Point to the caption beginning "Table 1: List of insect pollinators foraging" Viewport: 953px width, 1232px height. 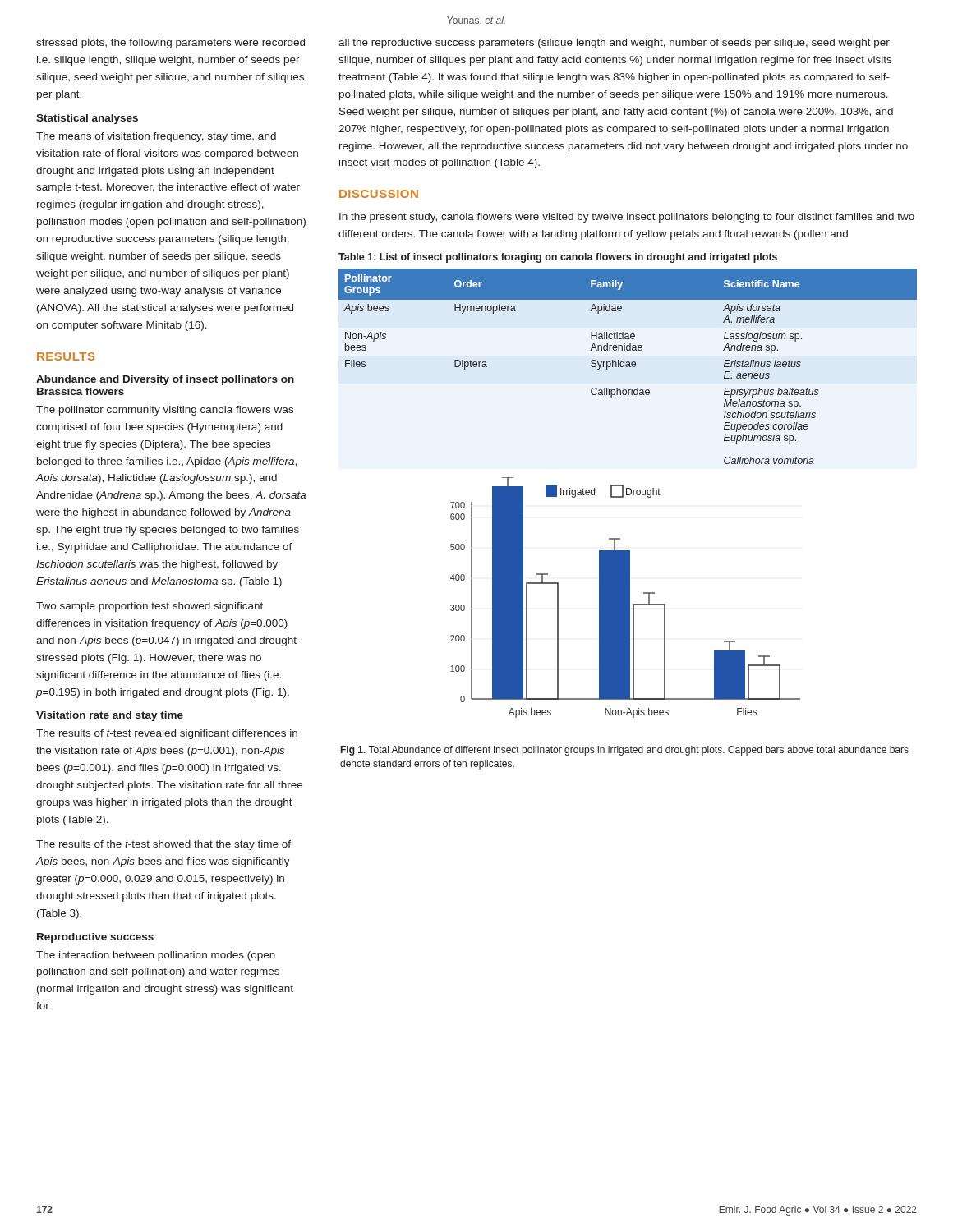[x=558, y=257]
